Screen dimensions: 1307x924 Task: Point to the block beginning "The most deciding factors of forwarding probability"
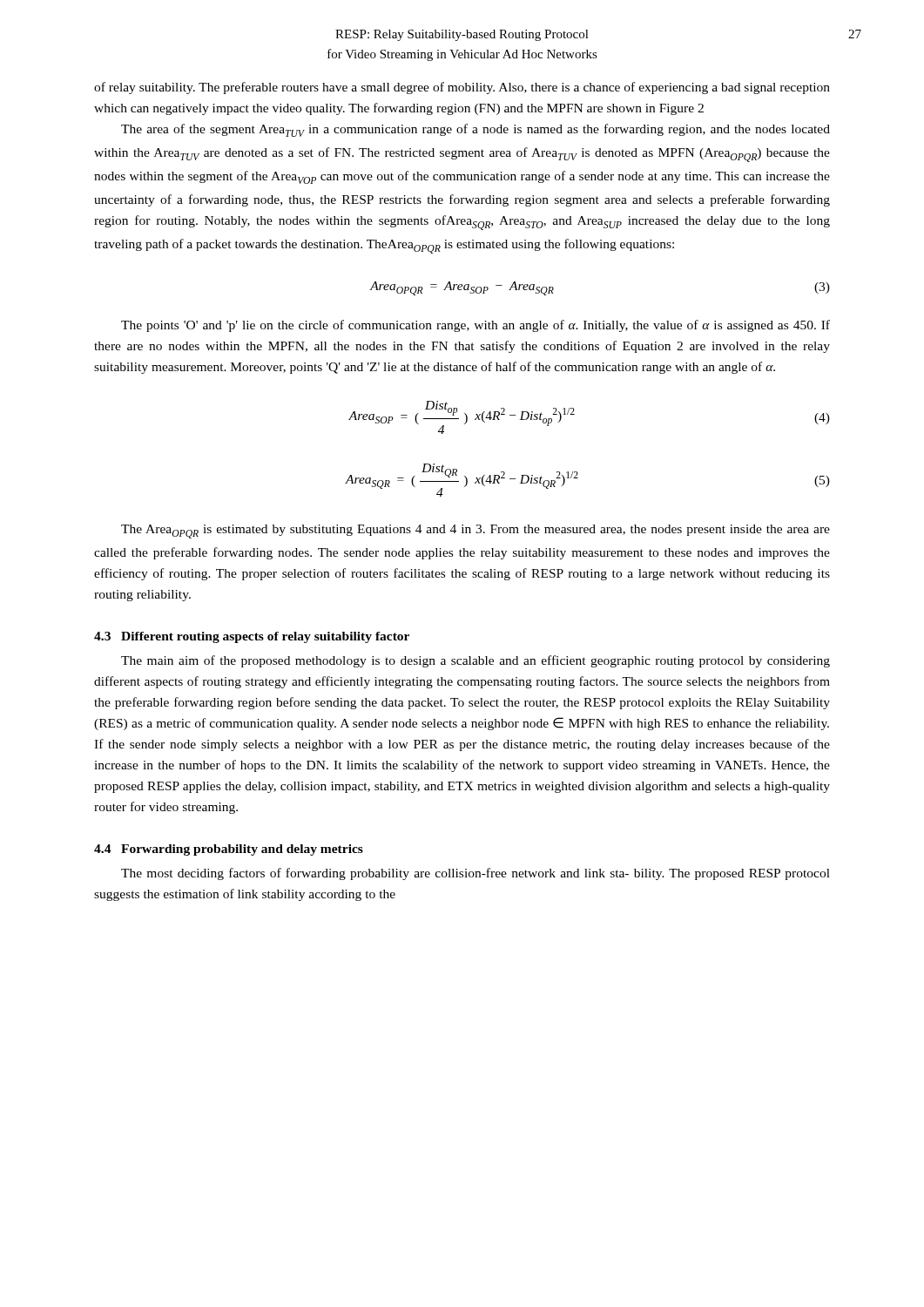click(462, 884)
